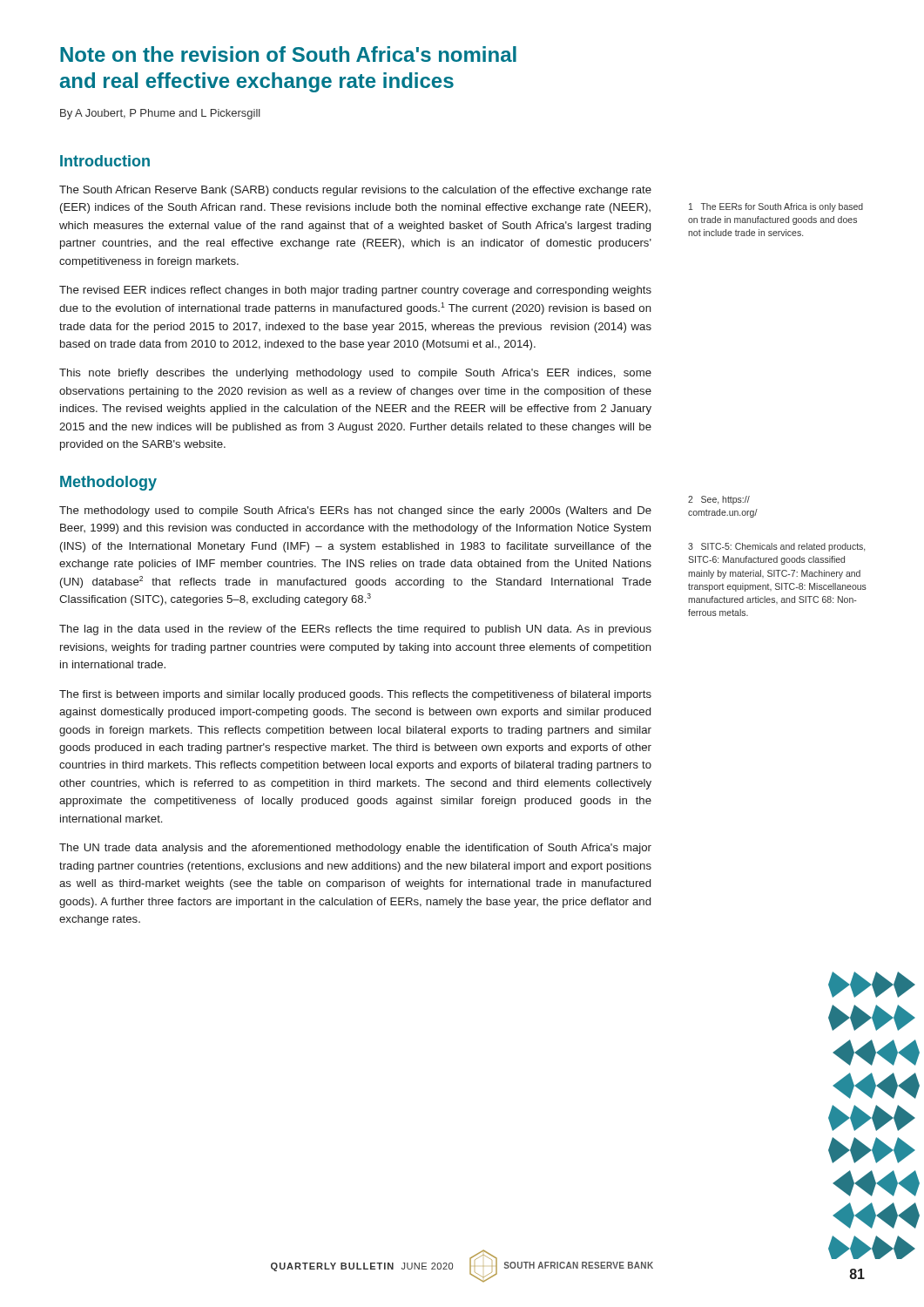This screenshot has height=1307, width=924.
Task: Where is the passage that starts "The lag in the data used in"?
Action: [x=355, y=647]
